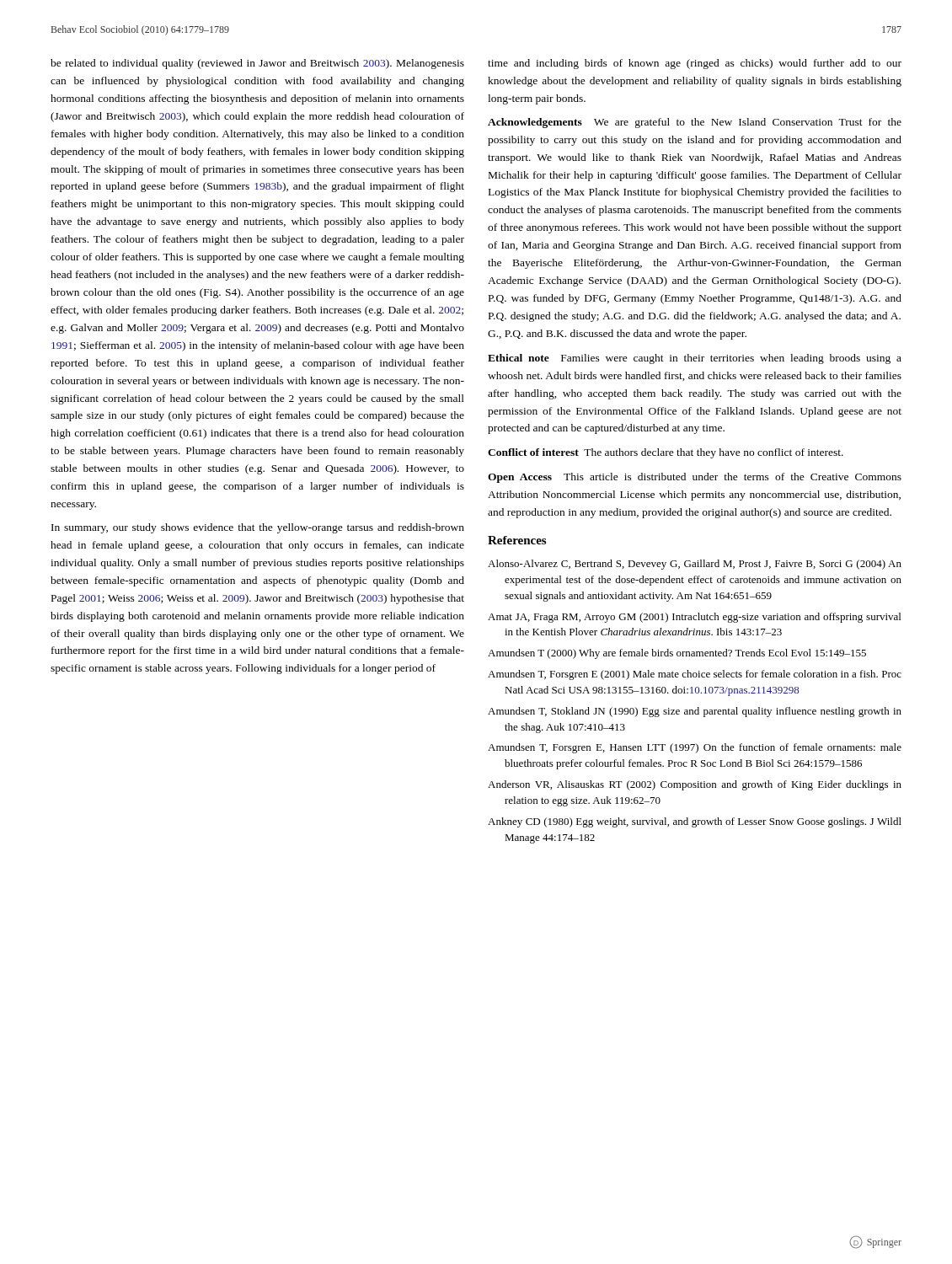Click on the list item with the text "Amundsen T, Forsgren E, Hansen"
The width and height of the screenshot is (952, 1264).
click(x=695, y=755)
